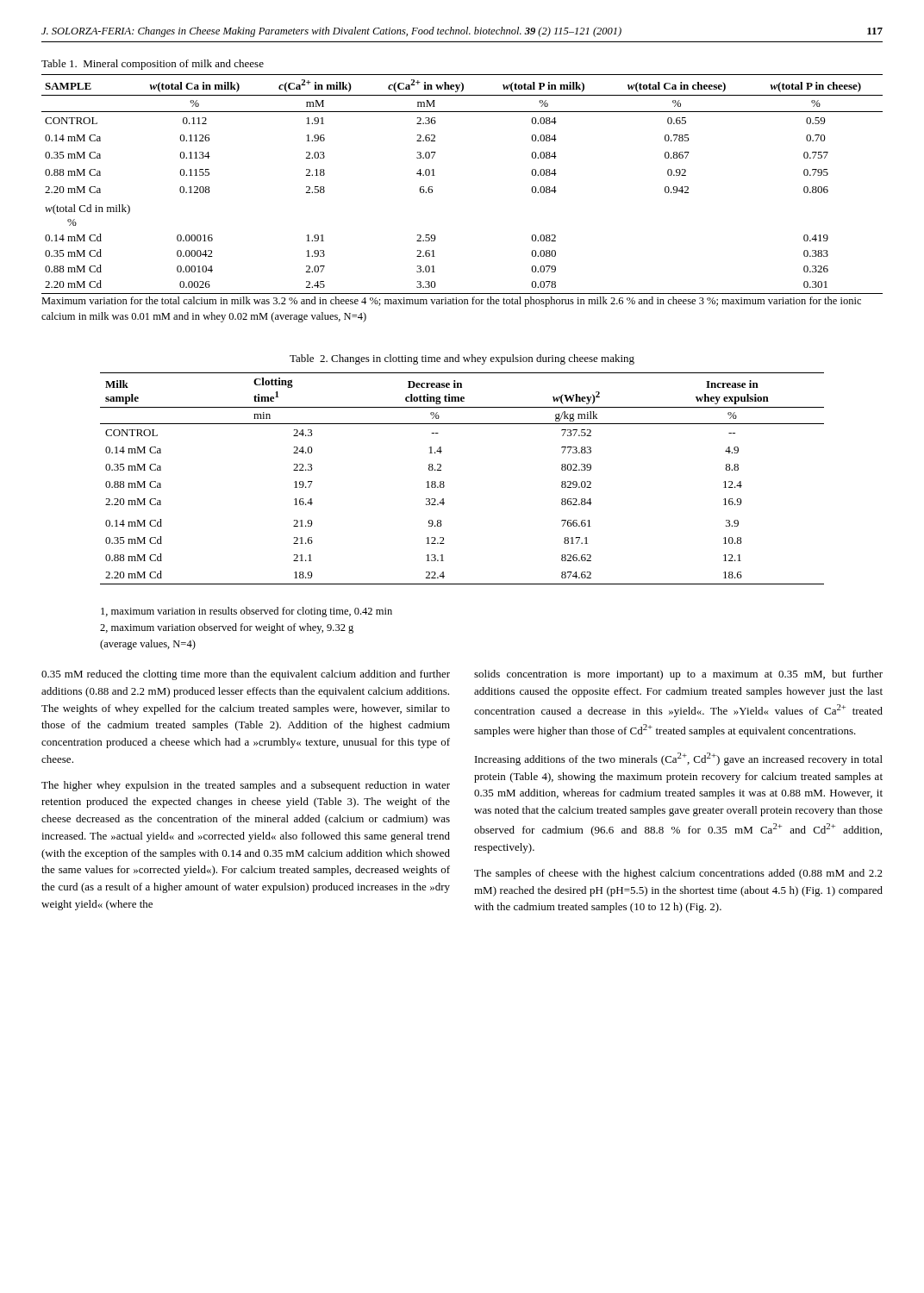This screenshot has width=924, height=1293.
Task: Click on the passage starting "The samples of cheese"
Action: point(678,890)
